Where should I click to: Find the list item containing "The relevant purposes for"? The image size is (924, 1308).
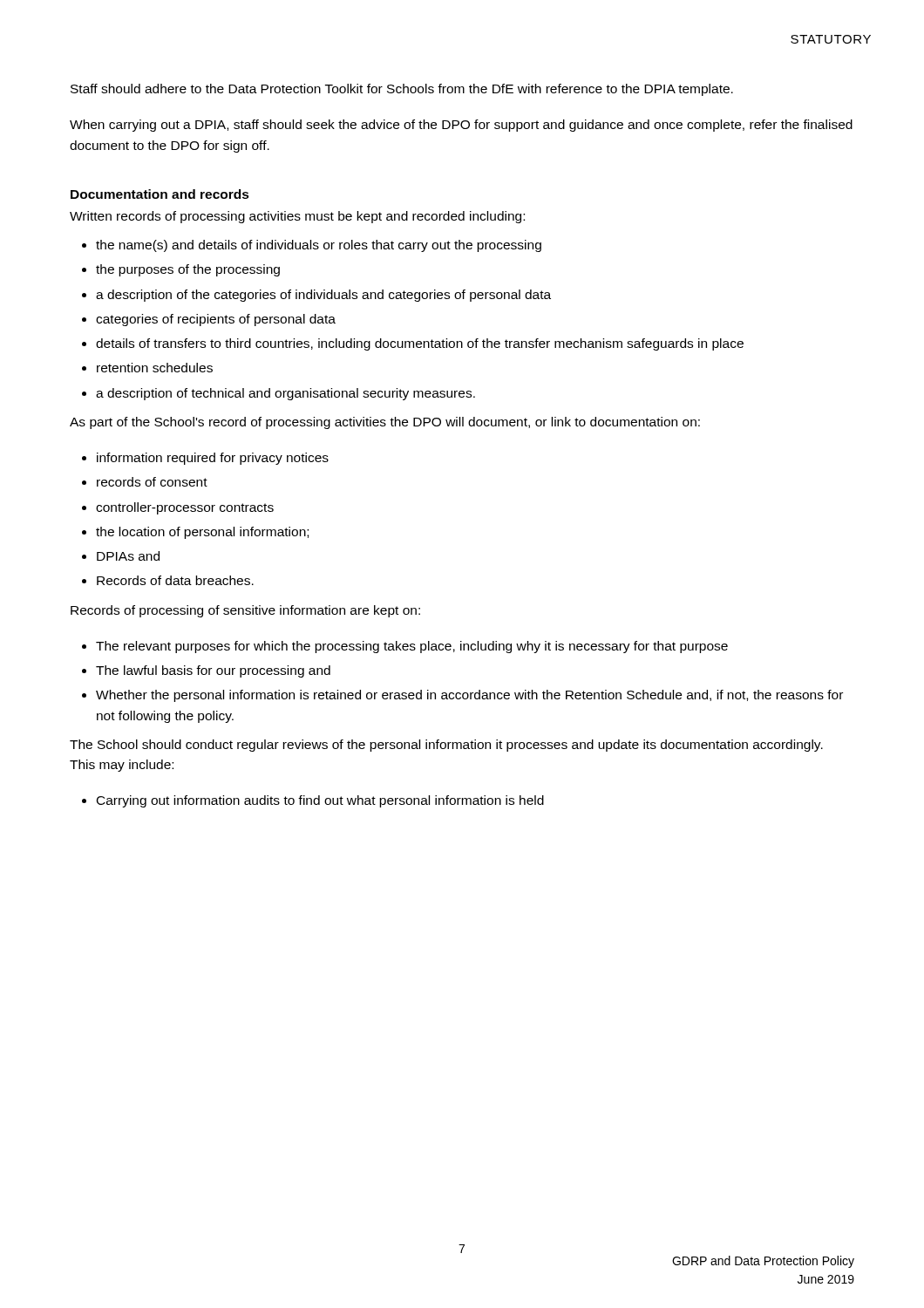[x=412, y=645]
